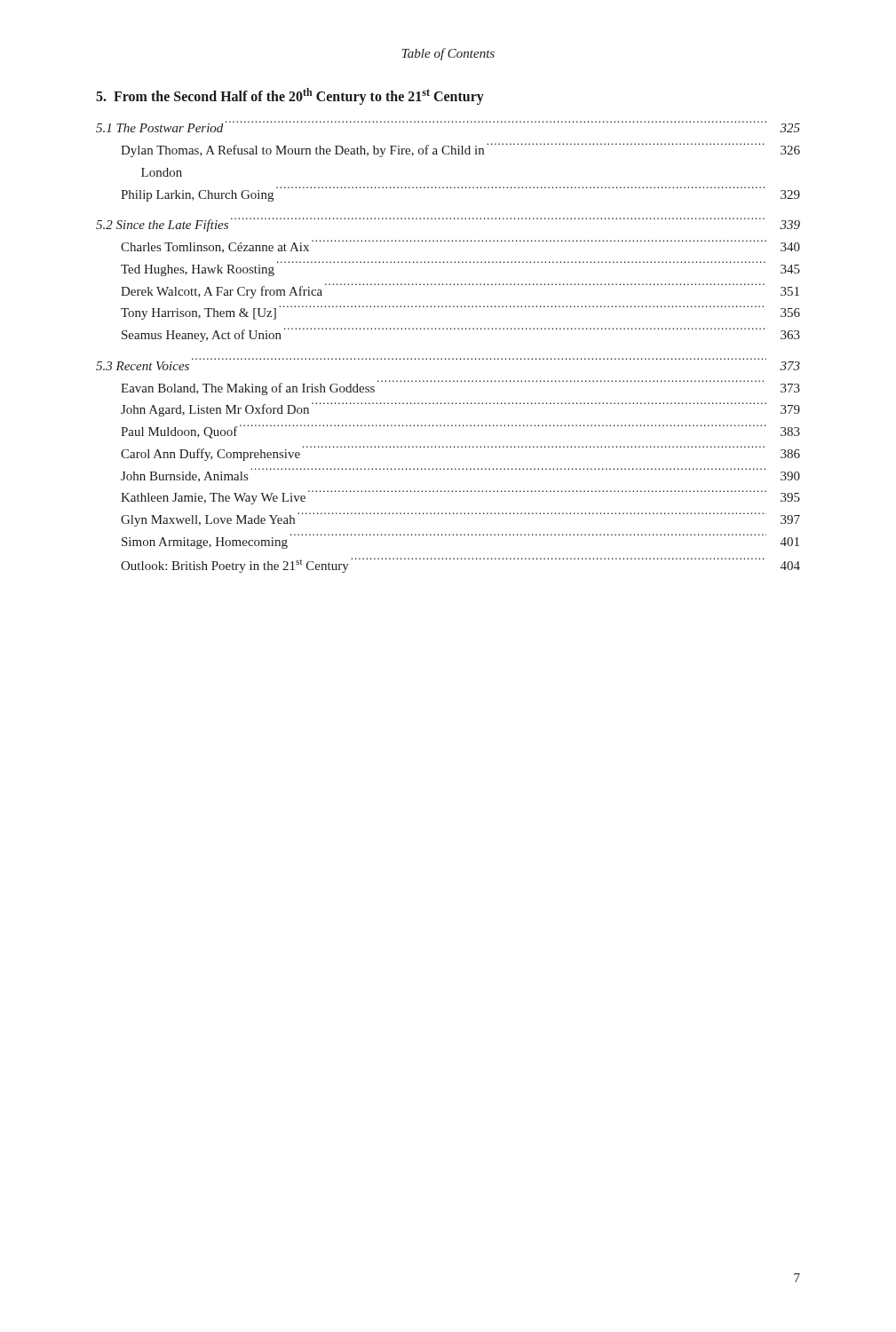The image size is (896, 1332).
Task: Select the list item that says "John Agard, Listen Mr Oxford Don"
Action: [x=460, y=410]
